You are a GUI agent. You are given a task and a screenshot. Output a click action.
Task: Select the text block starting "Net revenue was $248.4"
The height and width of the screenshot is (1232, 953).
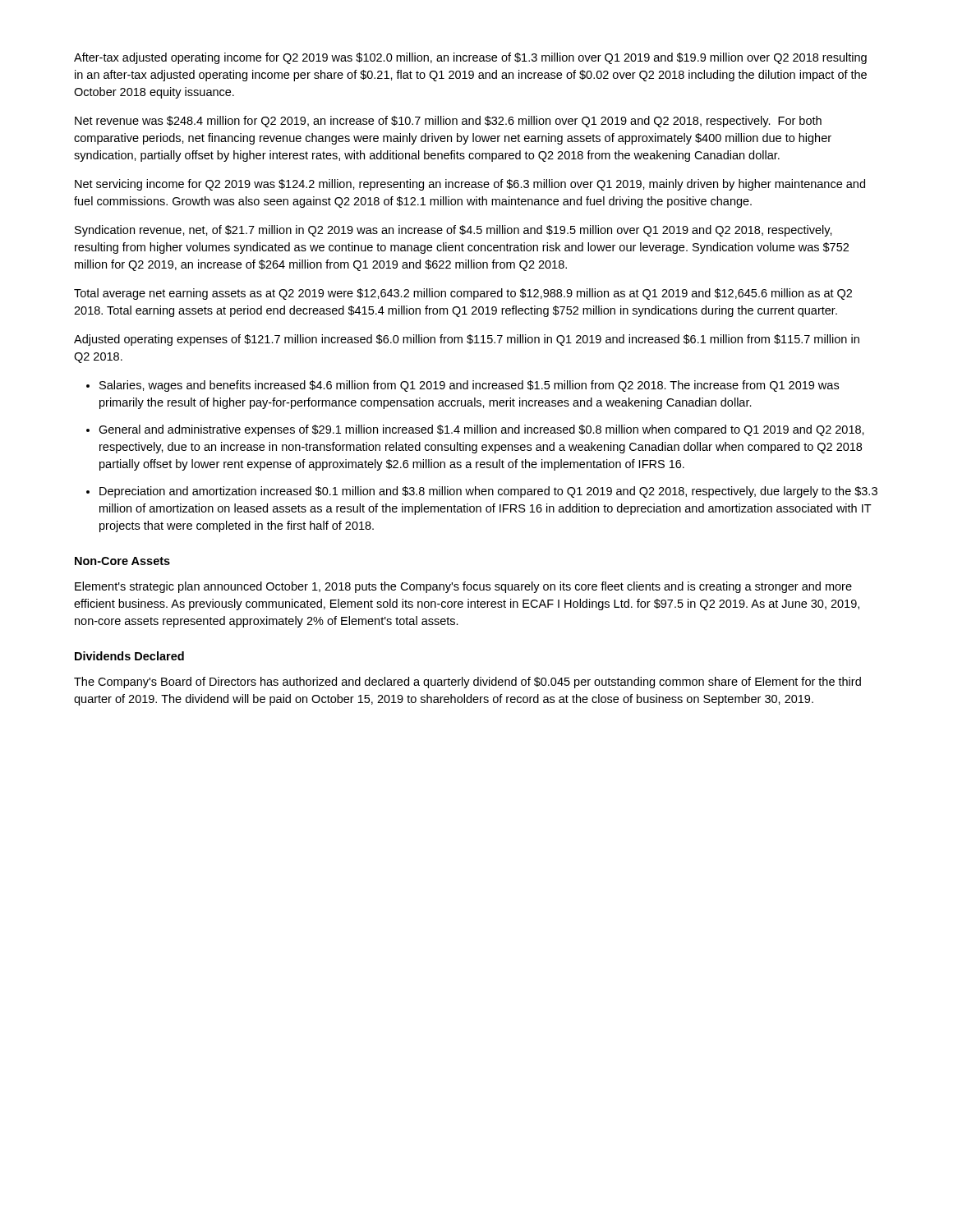point(453,138)
